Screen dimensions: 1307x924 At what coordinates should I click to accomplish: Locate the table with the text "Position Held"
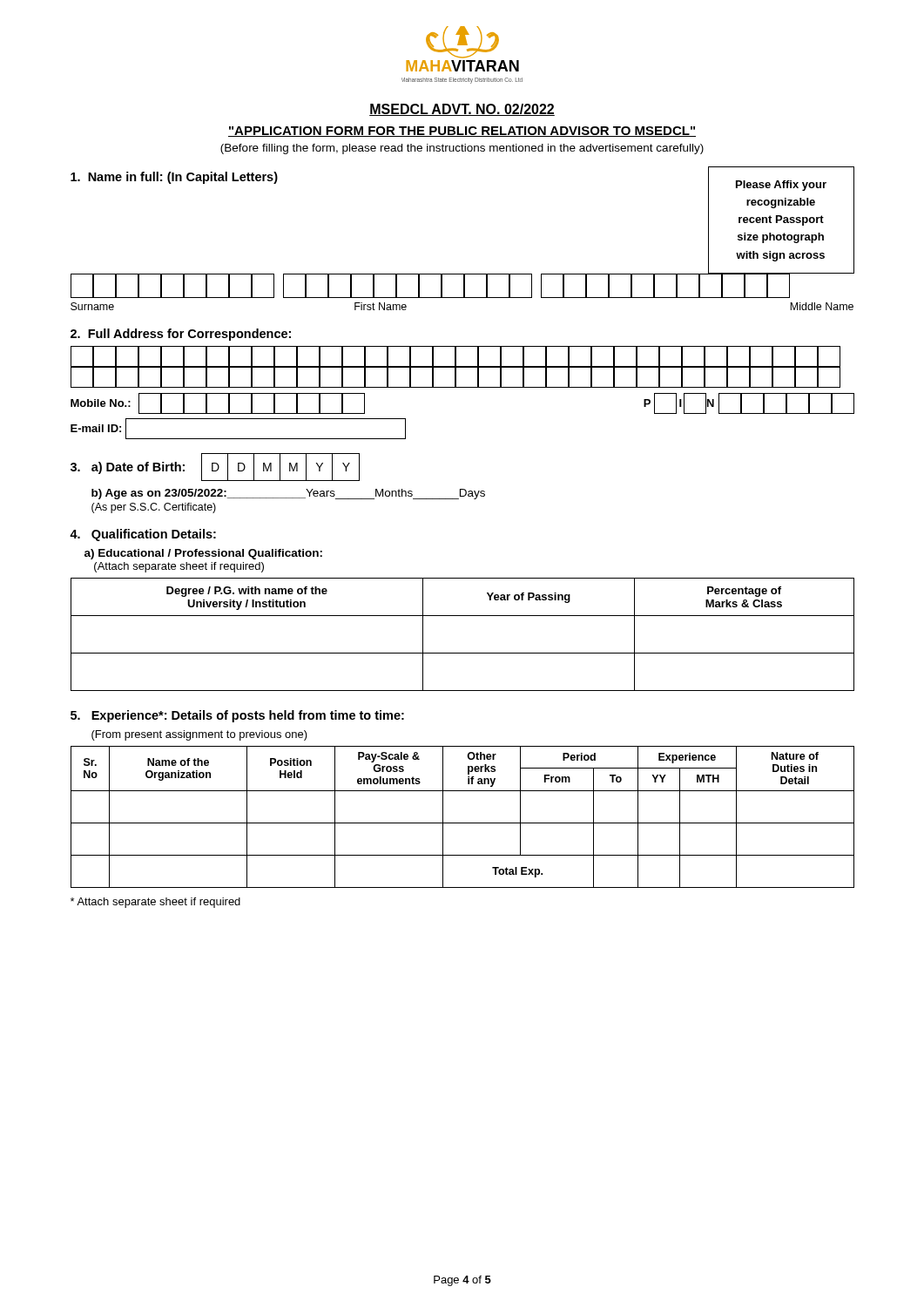[462, 817]
